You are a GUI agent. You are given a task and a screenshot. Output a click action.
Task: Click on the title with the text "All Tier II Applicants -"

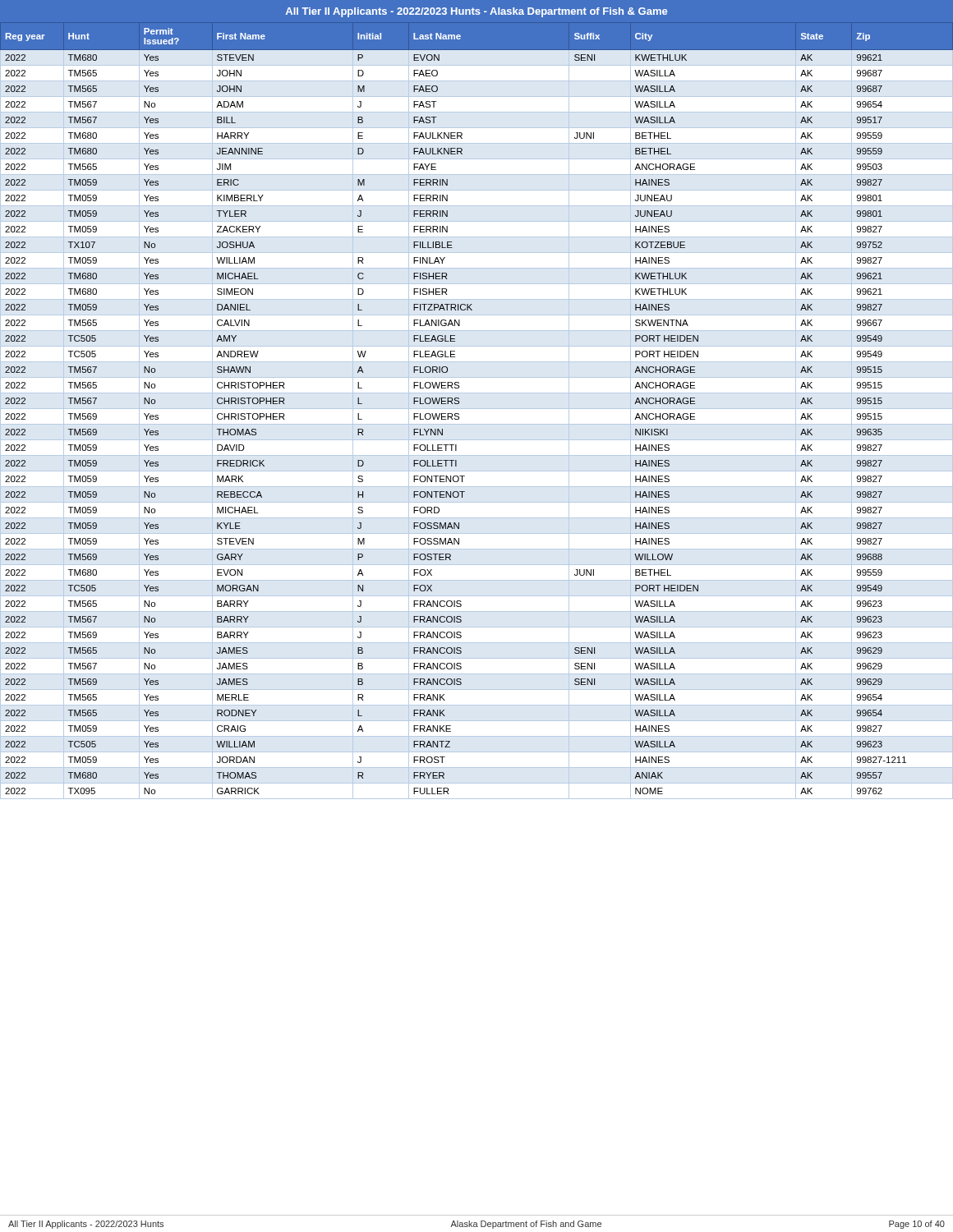[x=476, y=11]
